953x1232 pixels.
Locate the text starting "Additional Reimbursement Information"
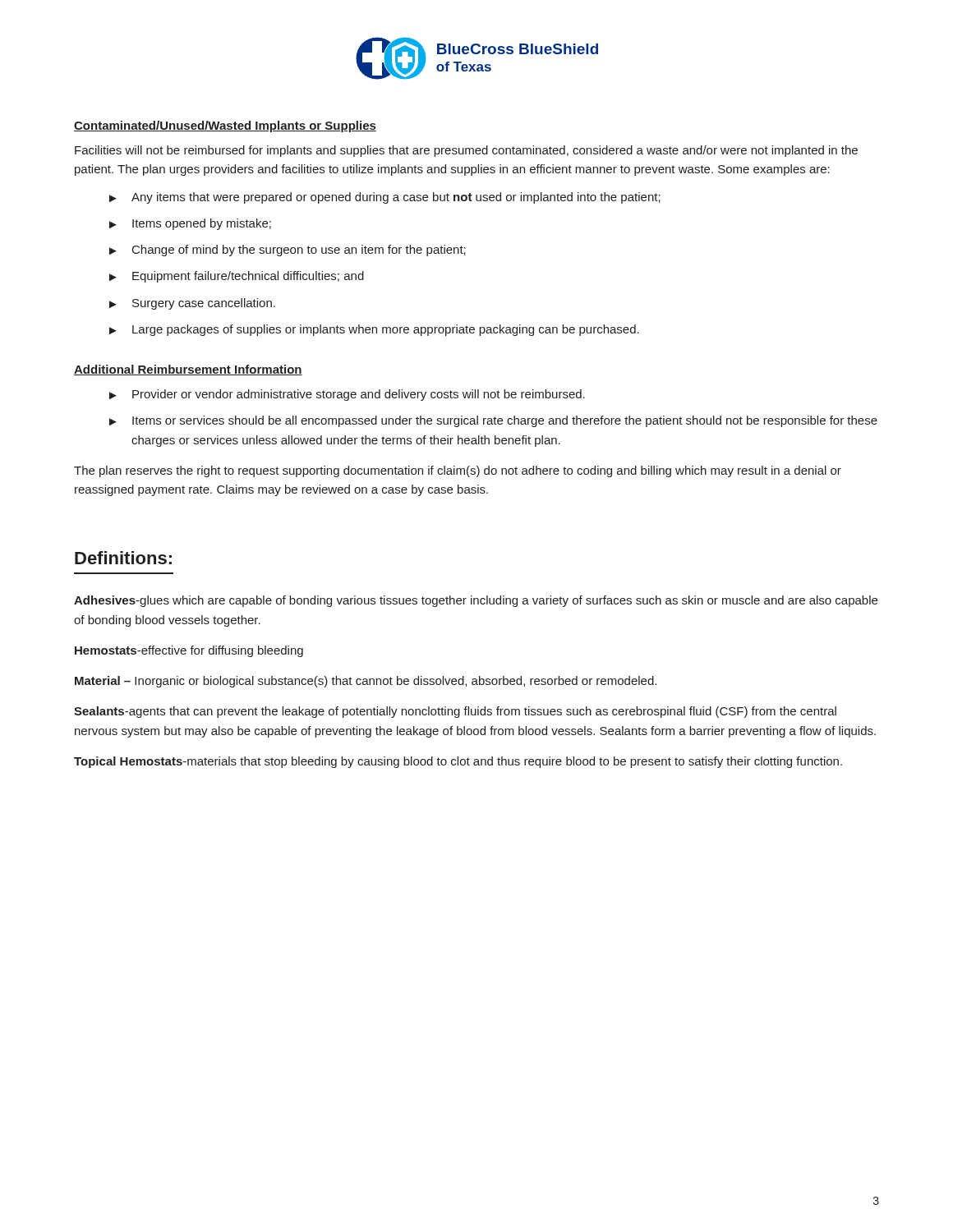point(188,369)
